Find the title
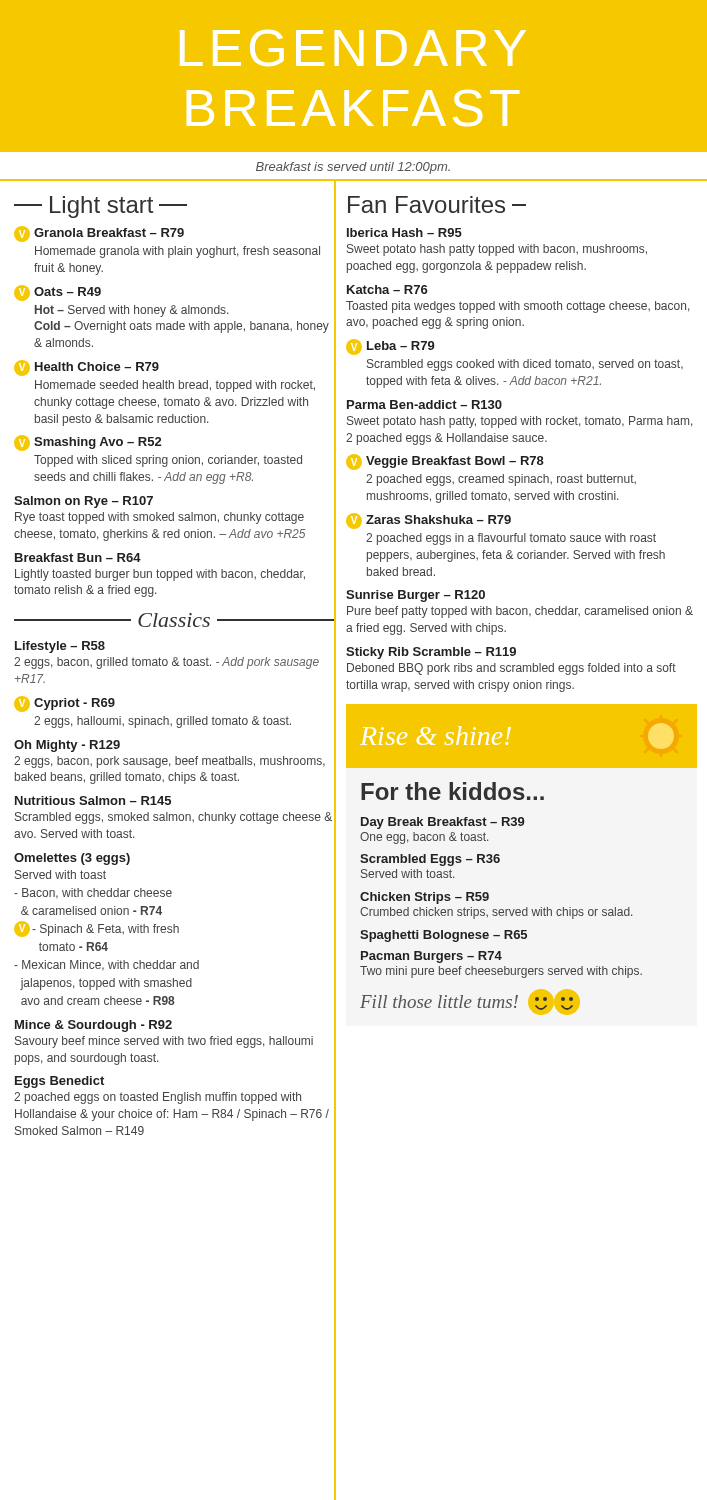 pyautogui.click(x=354, y=78)
